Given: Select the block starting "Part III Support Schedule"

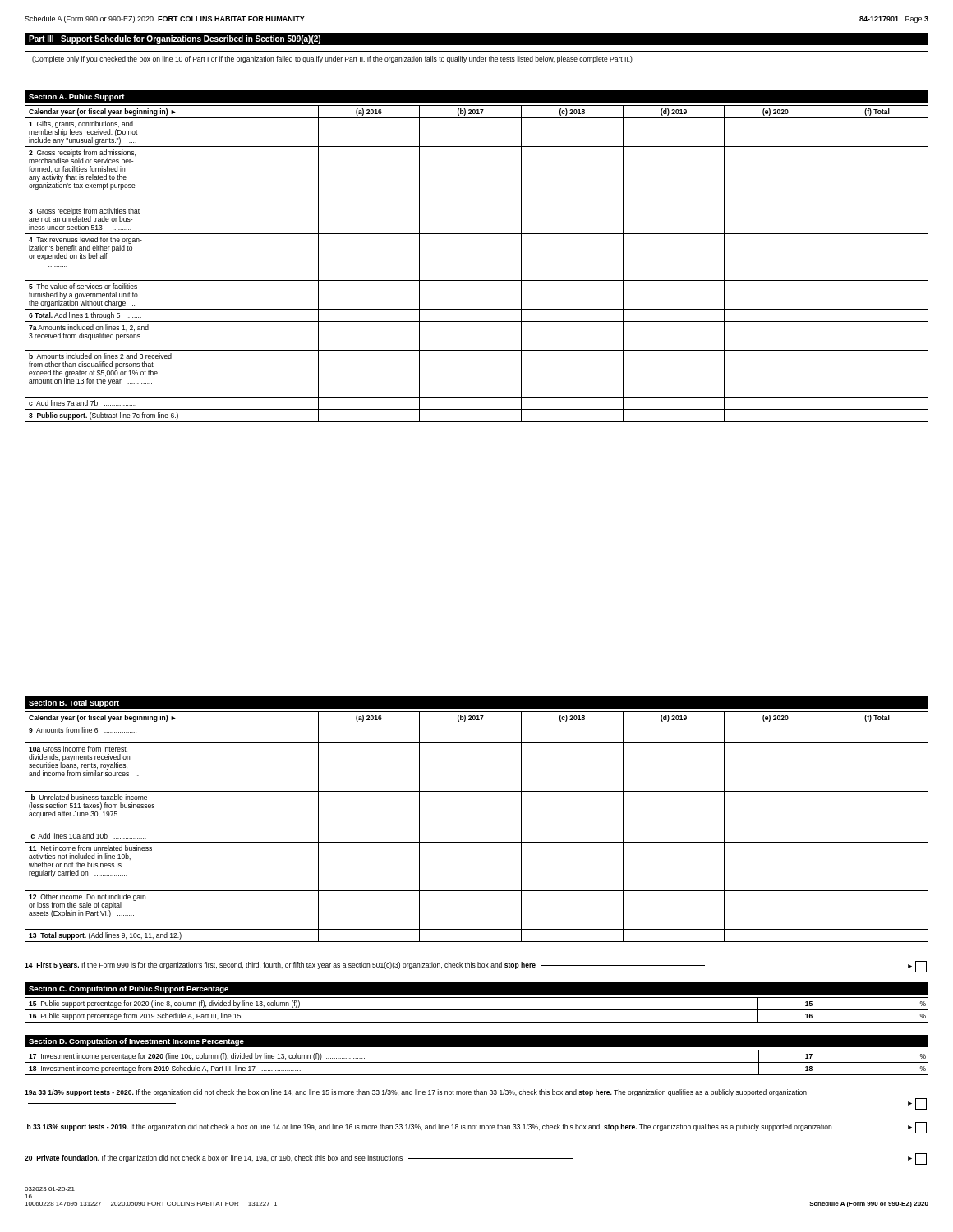Looking at the screenshot, I should pyautogui.click(x=175, y=39).
